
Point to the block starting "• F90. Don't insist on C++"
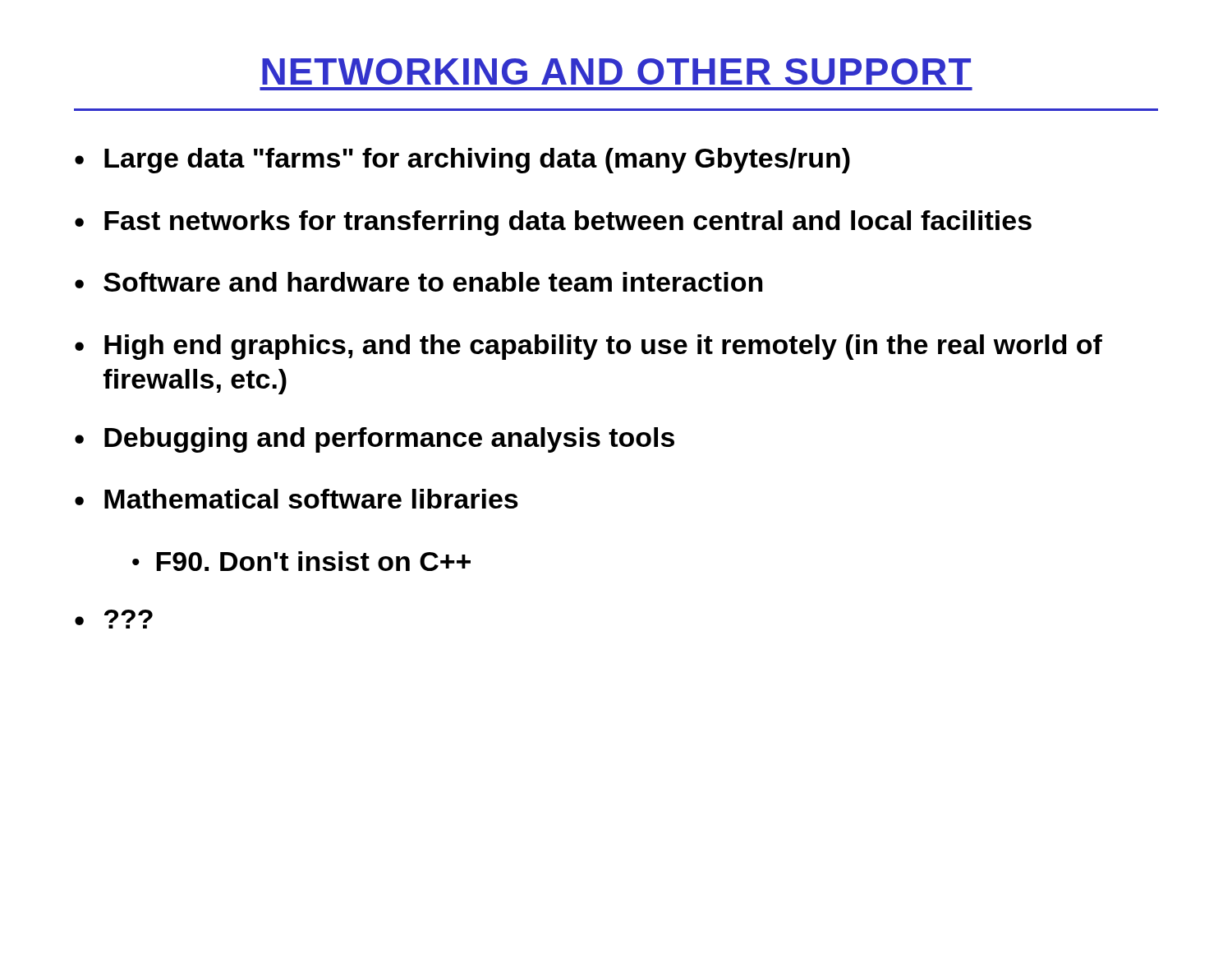tap(302, 561)
